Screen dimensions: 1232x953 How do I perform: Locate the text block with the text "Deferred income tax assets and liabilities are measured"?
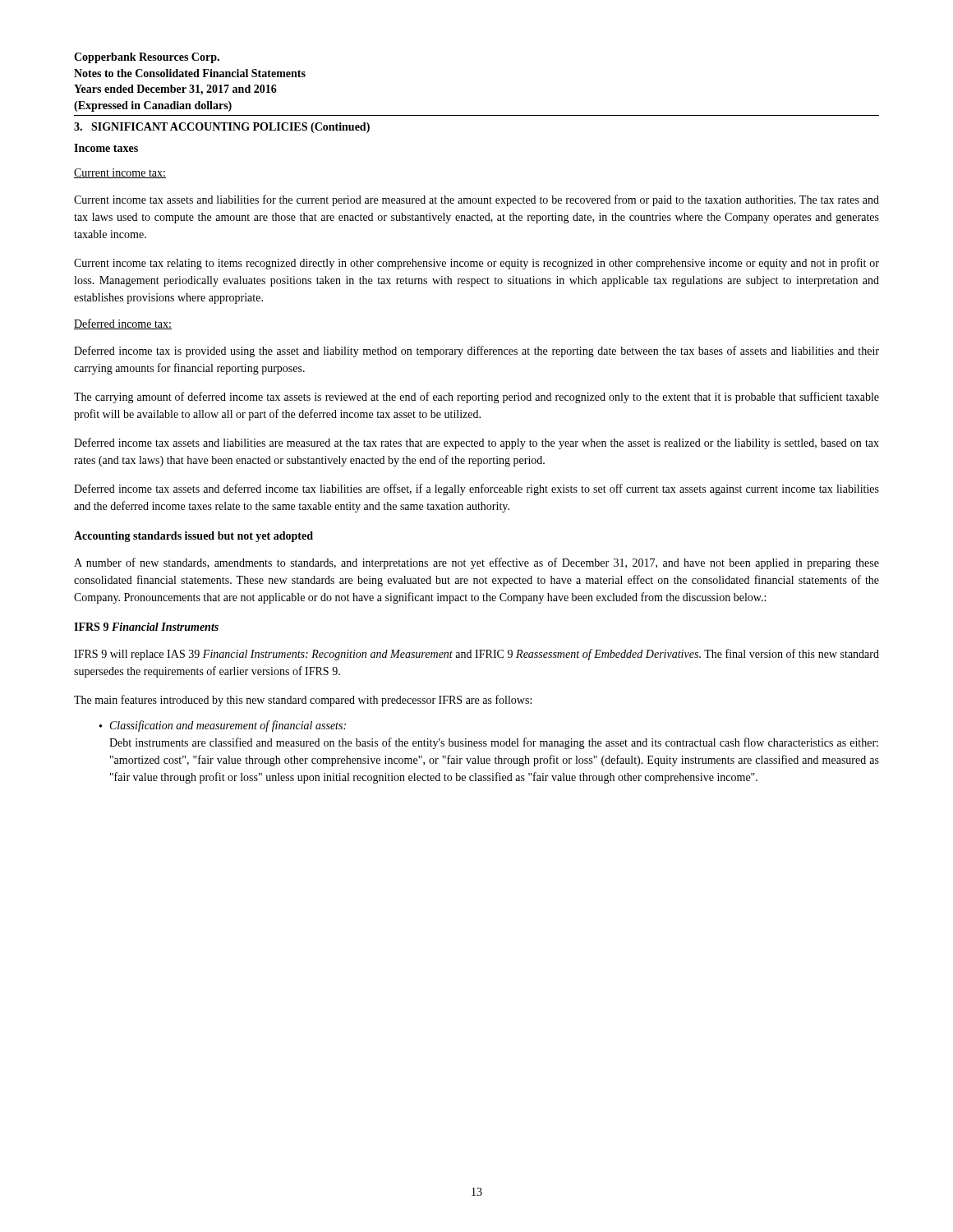point(476,452)
